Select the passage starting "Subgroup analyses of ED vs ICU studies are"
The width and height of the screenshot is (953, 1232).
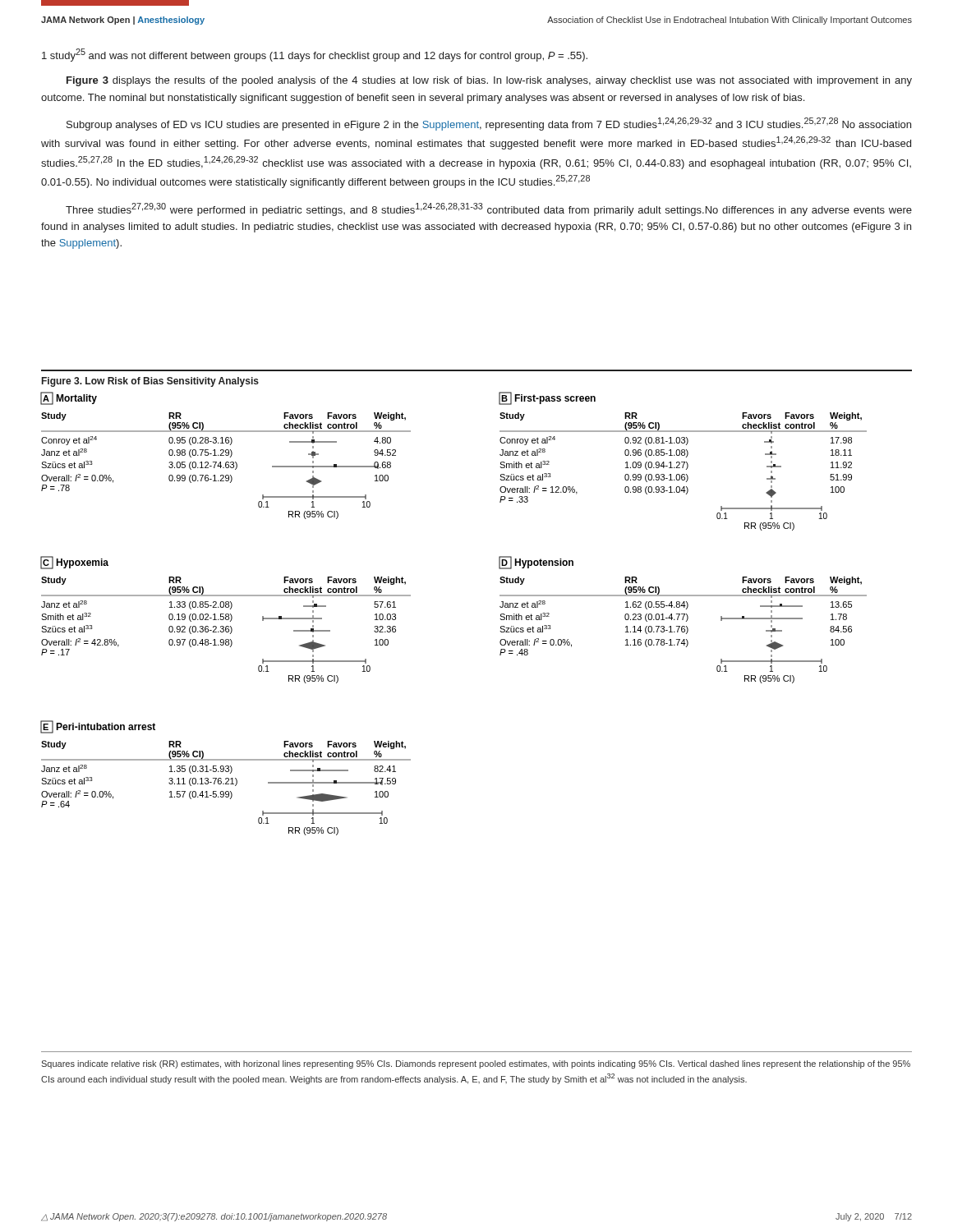coord(476,153)
